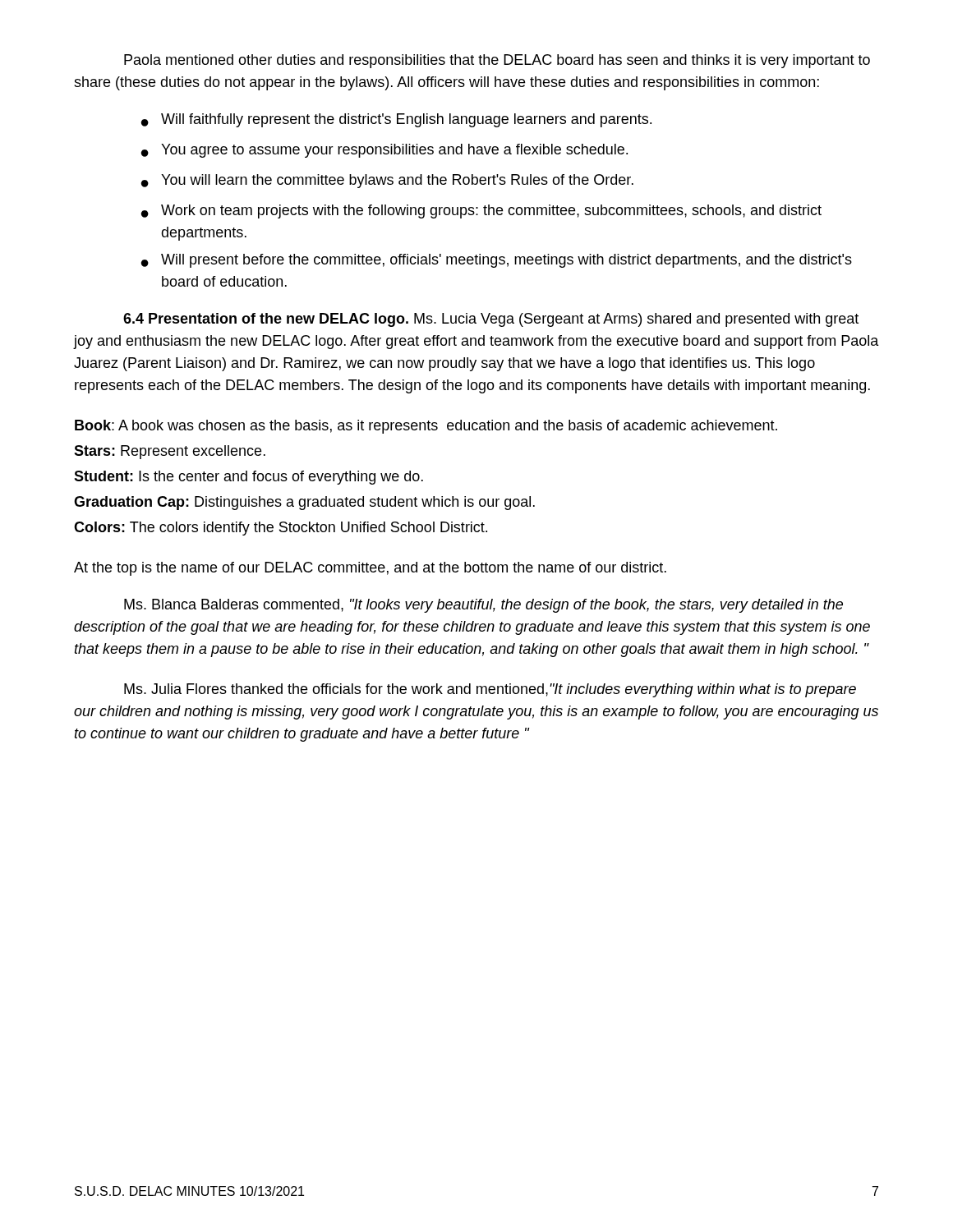
Task: Navigate to the text block starting "Stars: Represent excellence."
Action: click(170, 451)
